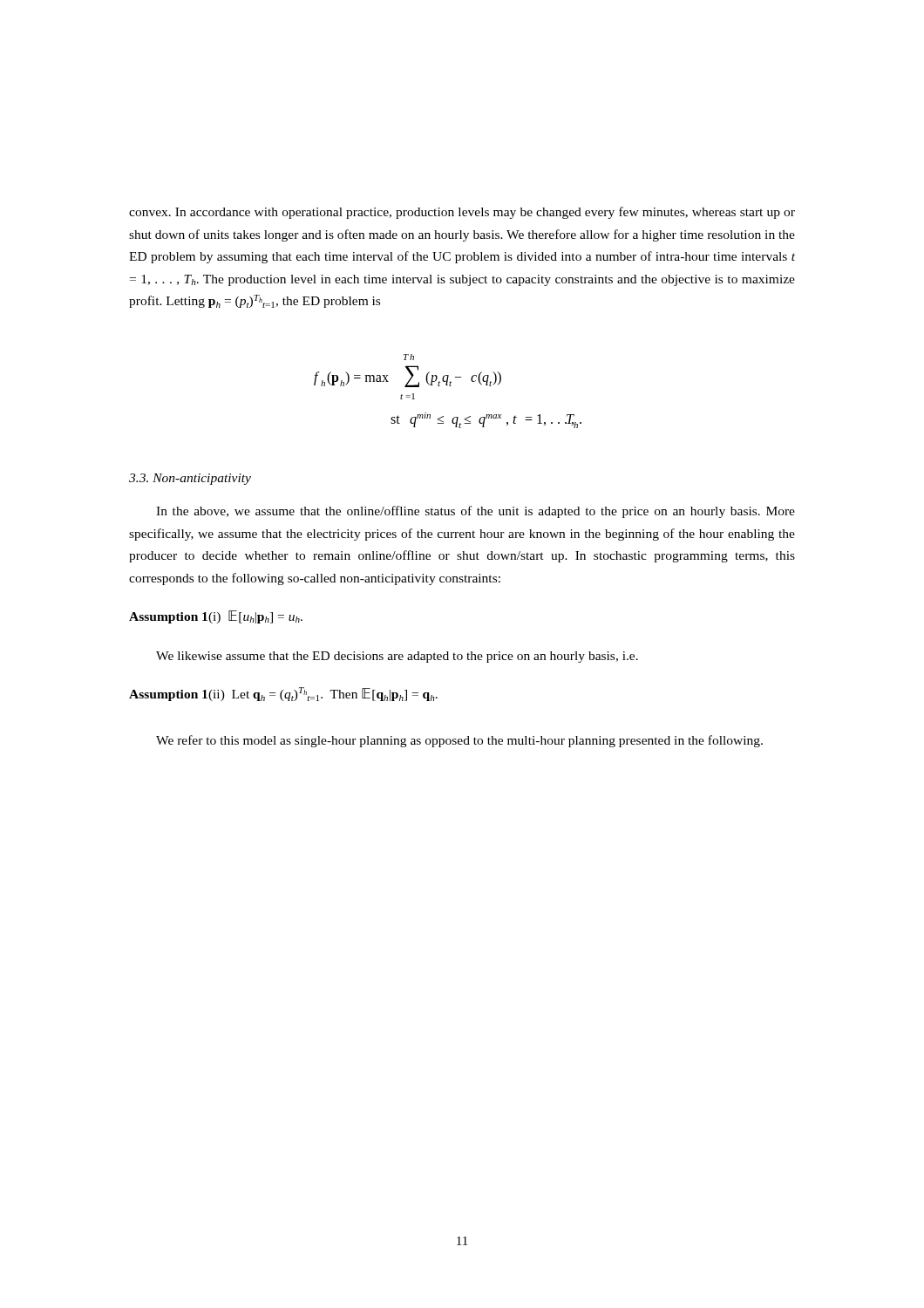Screen dimensions: 1308x924
Task: Click on the block starting "Assumption 1(i) 𝔼[uh|ph] = uh."
Action: (216, 617)
